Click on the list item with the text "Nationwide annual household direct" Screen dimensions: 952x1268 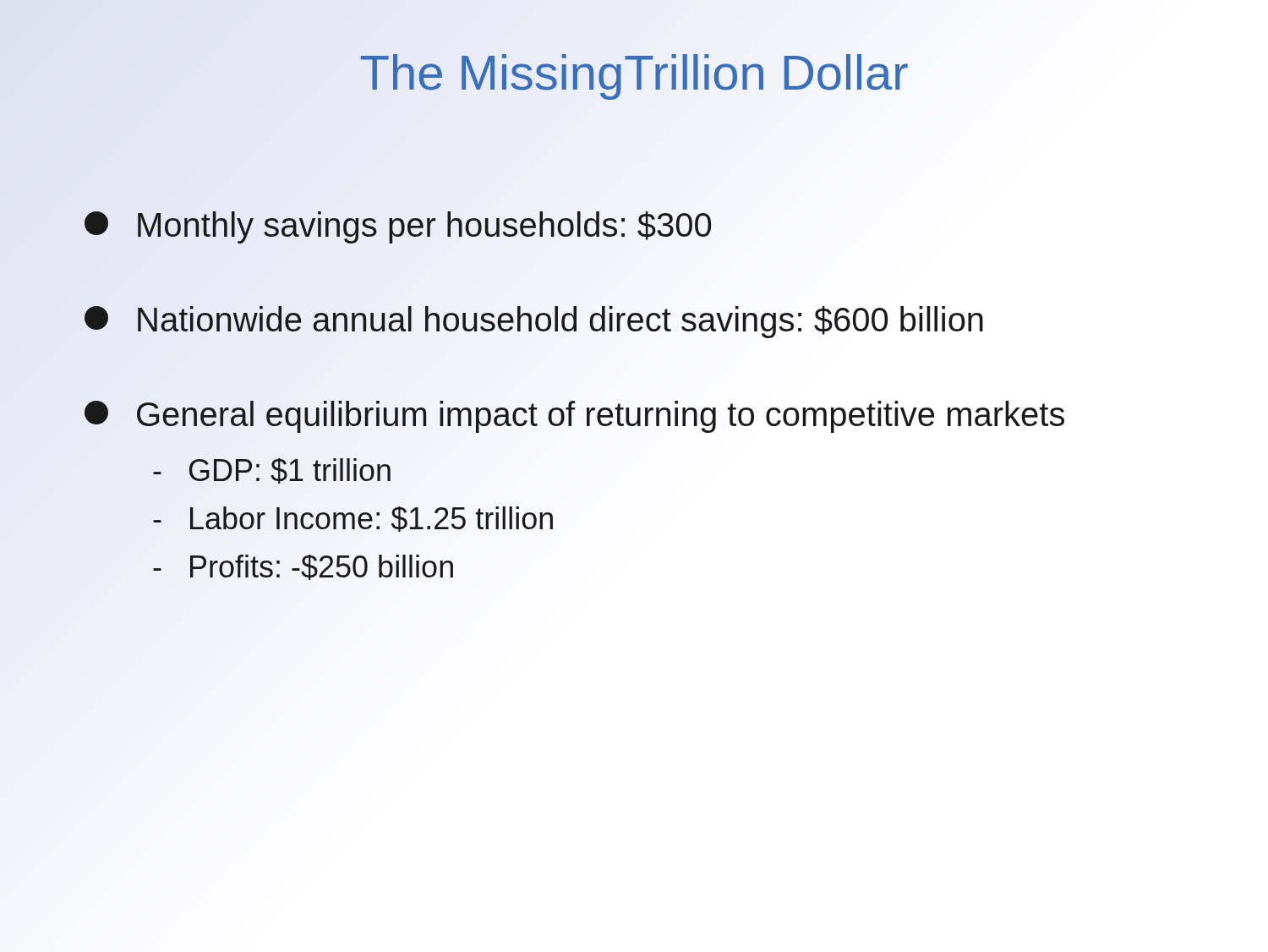tap(634, 320)
